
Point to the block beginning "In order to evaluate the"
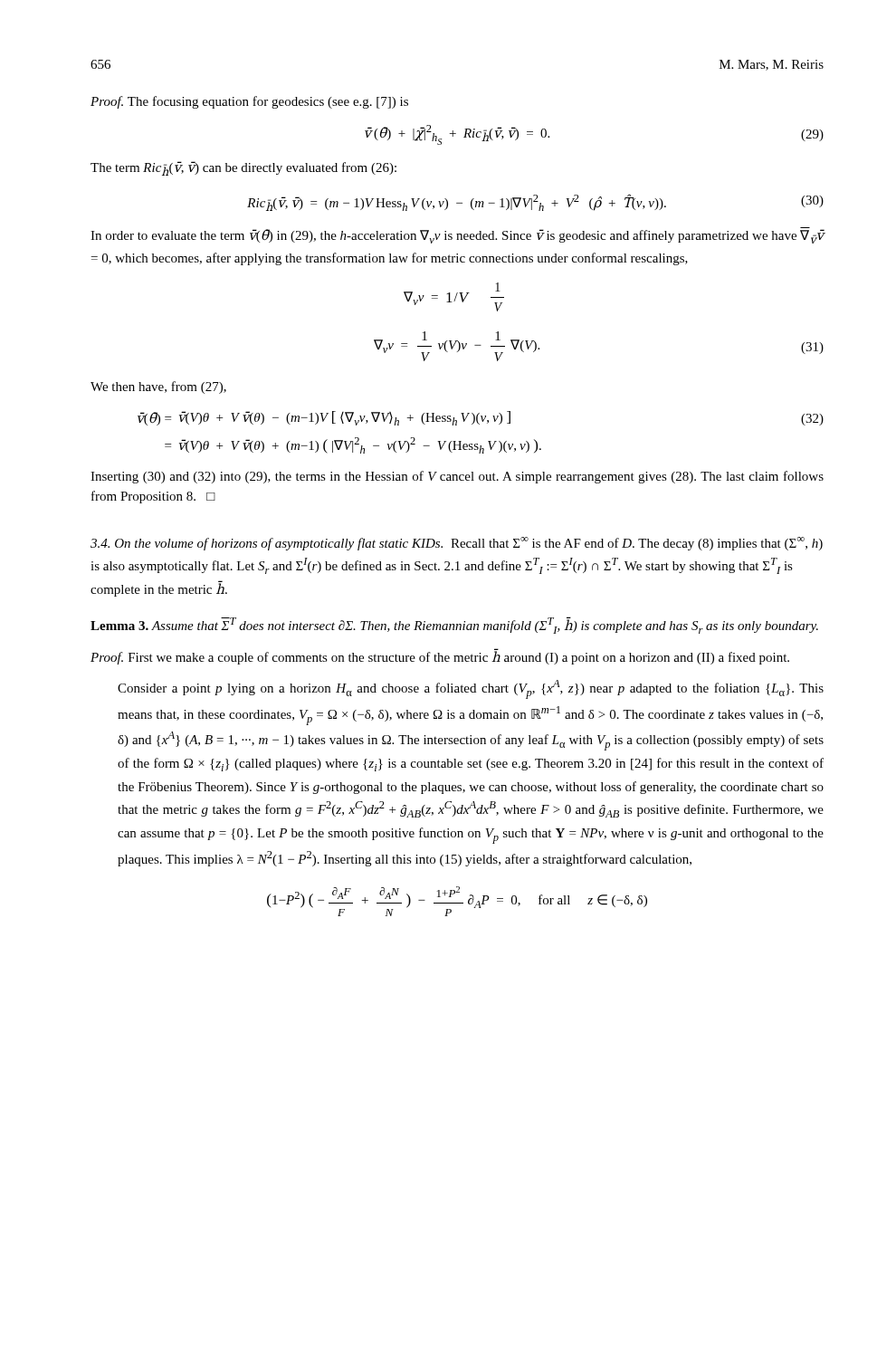tap(457, 247)
